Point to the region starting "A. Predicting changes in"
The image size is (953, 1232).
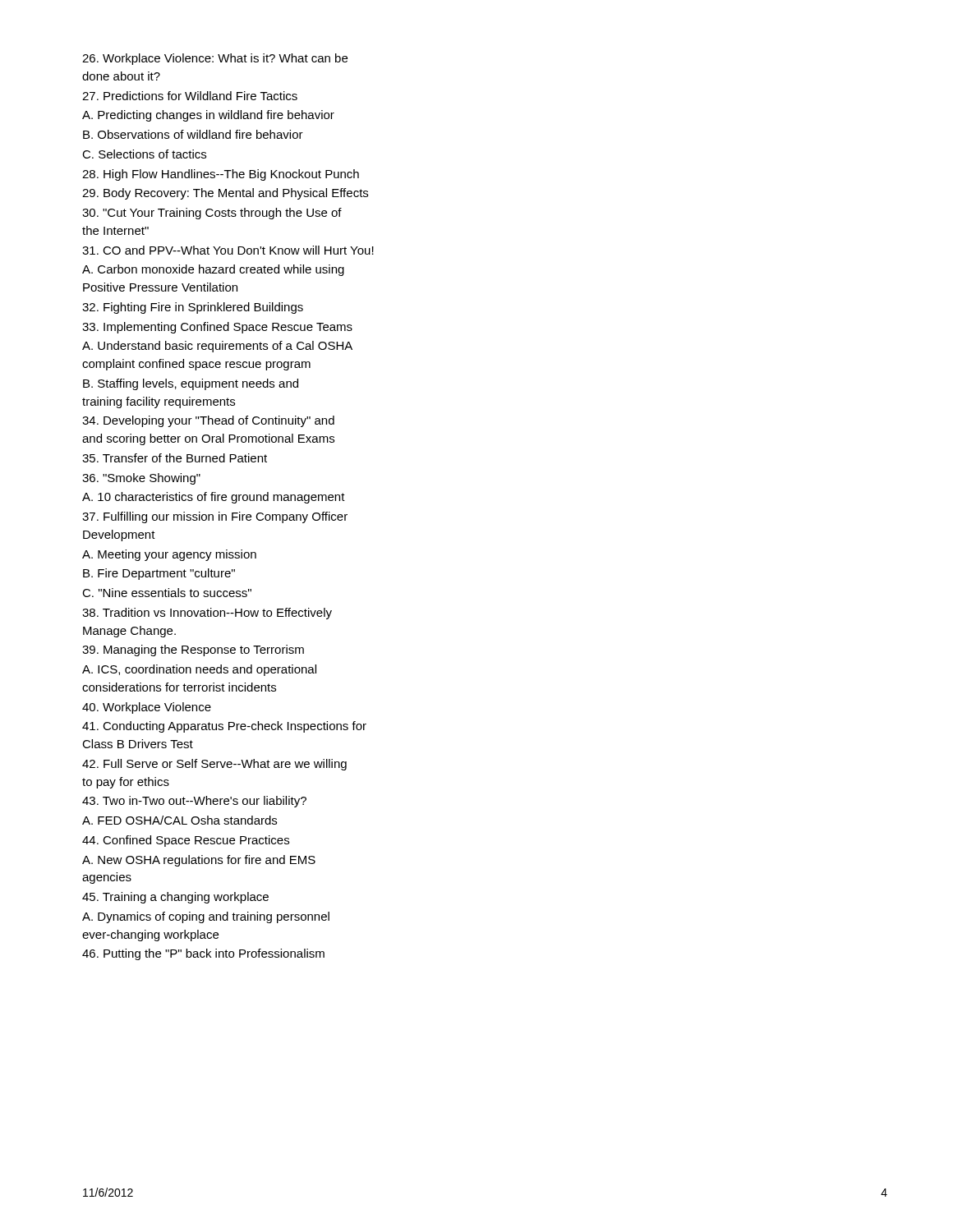click(x=208, y=115)
